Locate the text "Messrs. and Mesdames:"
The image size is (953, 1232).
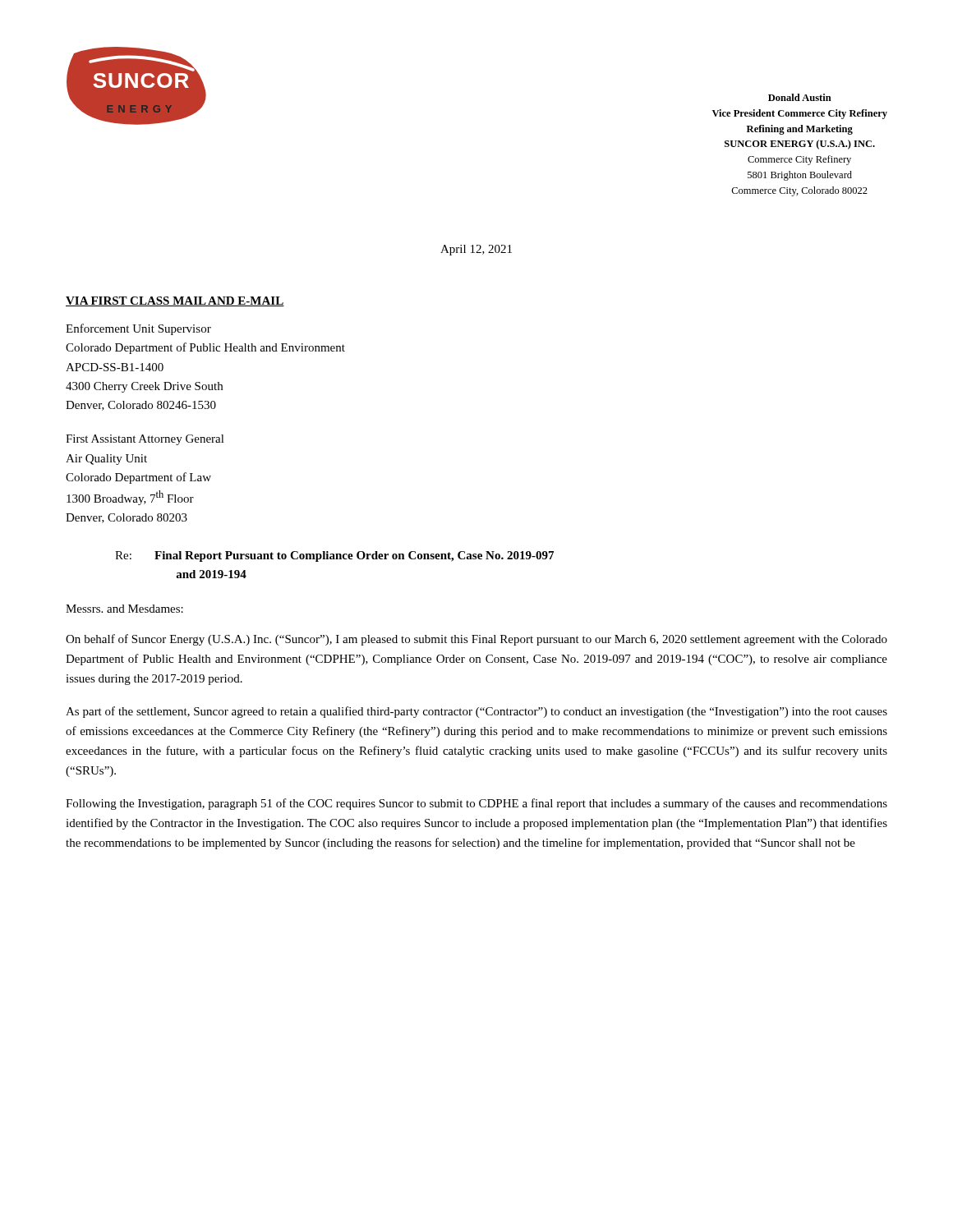pyautogui.click(x=125, y=609)
